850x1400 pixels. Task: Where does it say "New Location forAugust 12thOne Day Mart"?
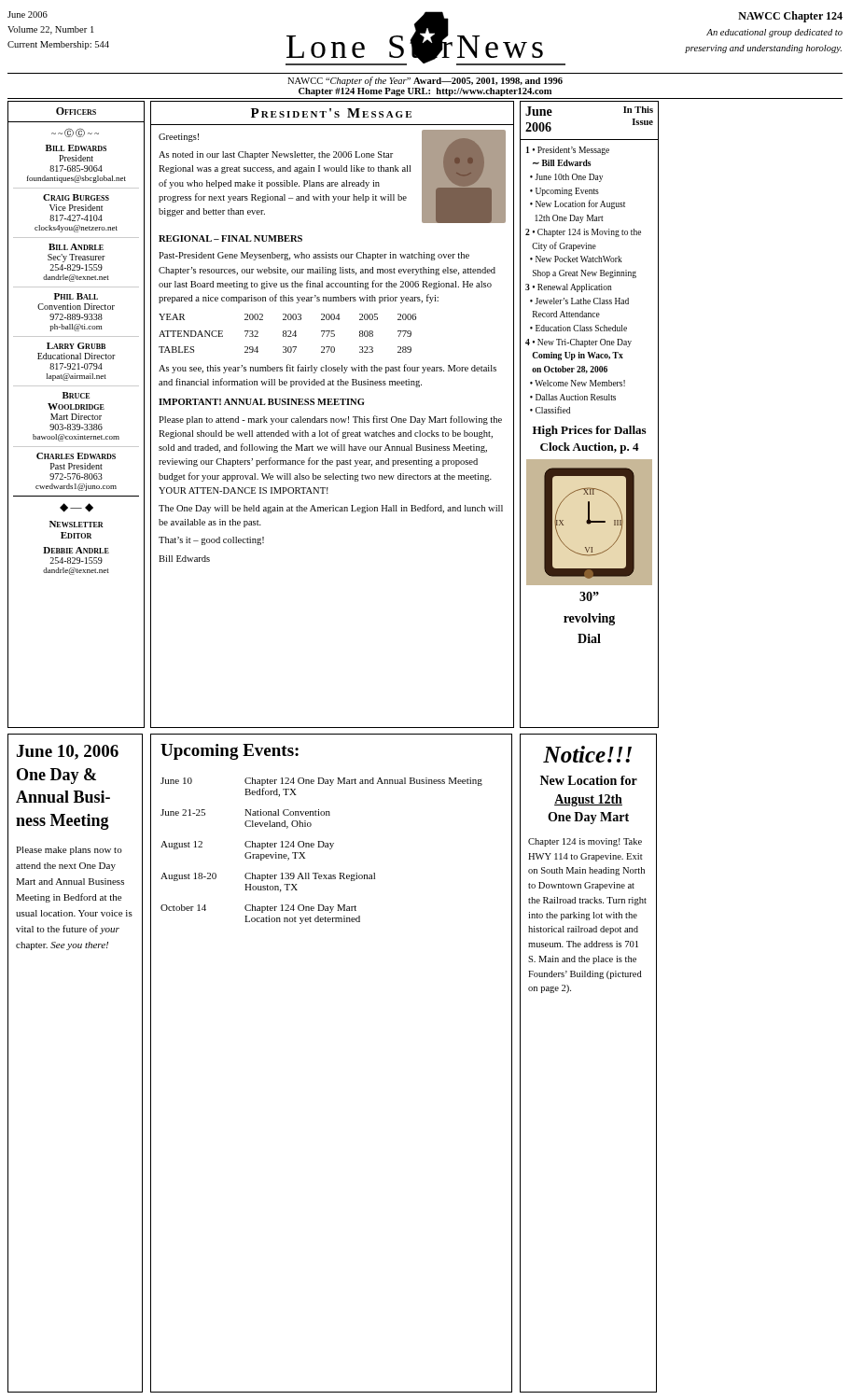(x=588, y=799)
